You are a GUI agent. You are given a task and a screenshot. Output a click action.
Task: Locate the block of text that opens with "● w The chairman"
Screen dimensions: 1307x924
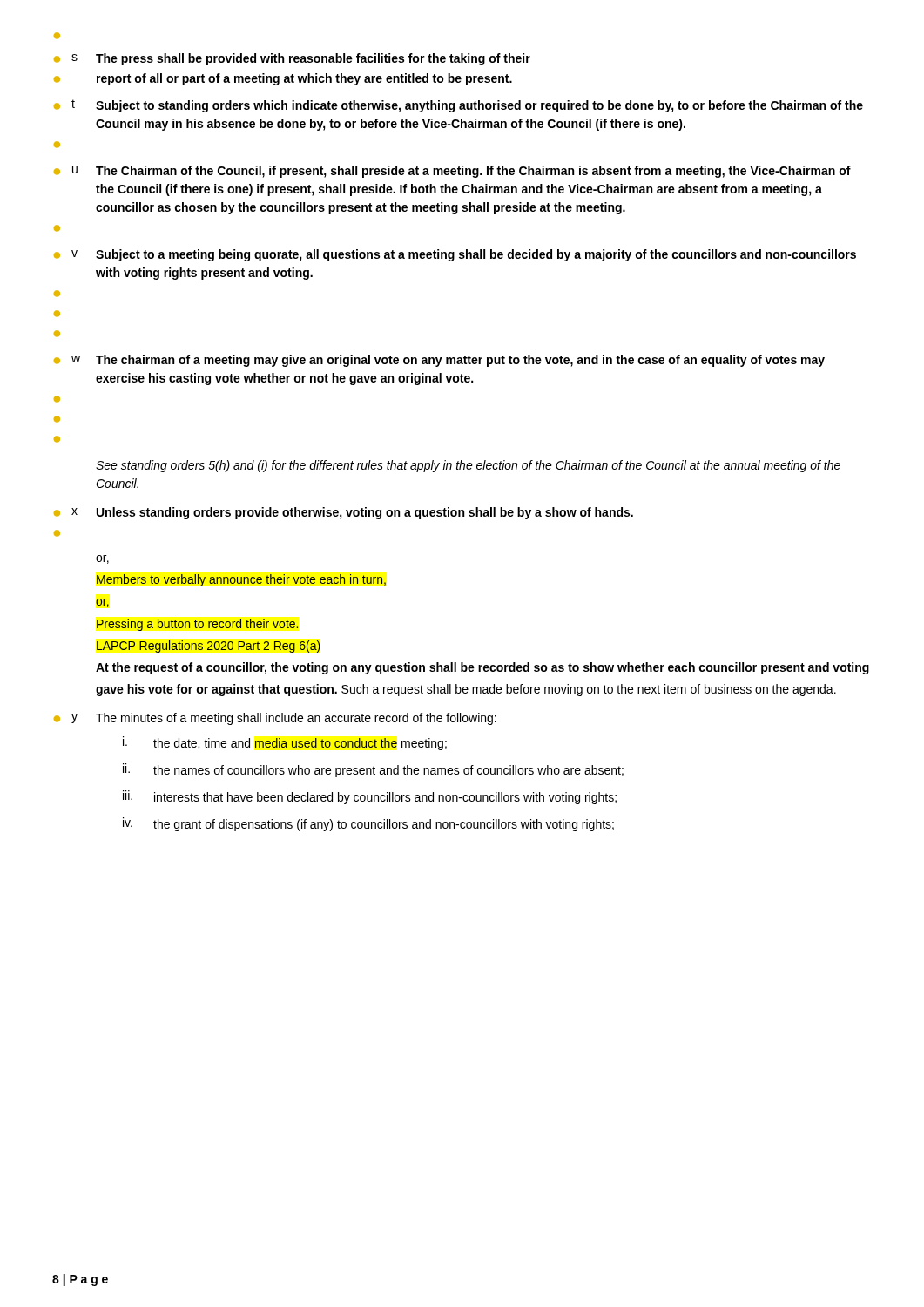tap(462, 369)
